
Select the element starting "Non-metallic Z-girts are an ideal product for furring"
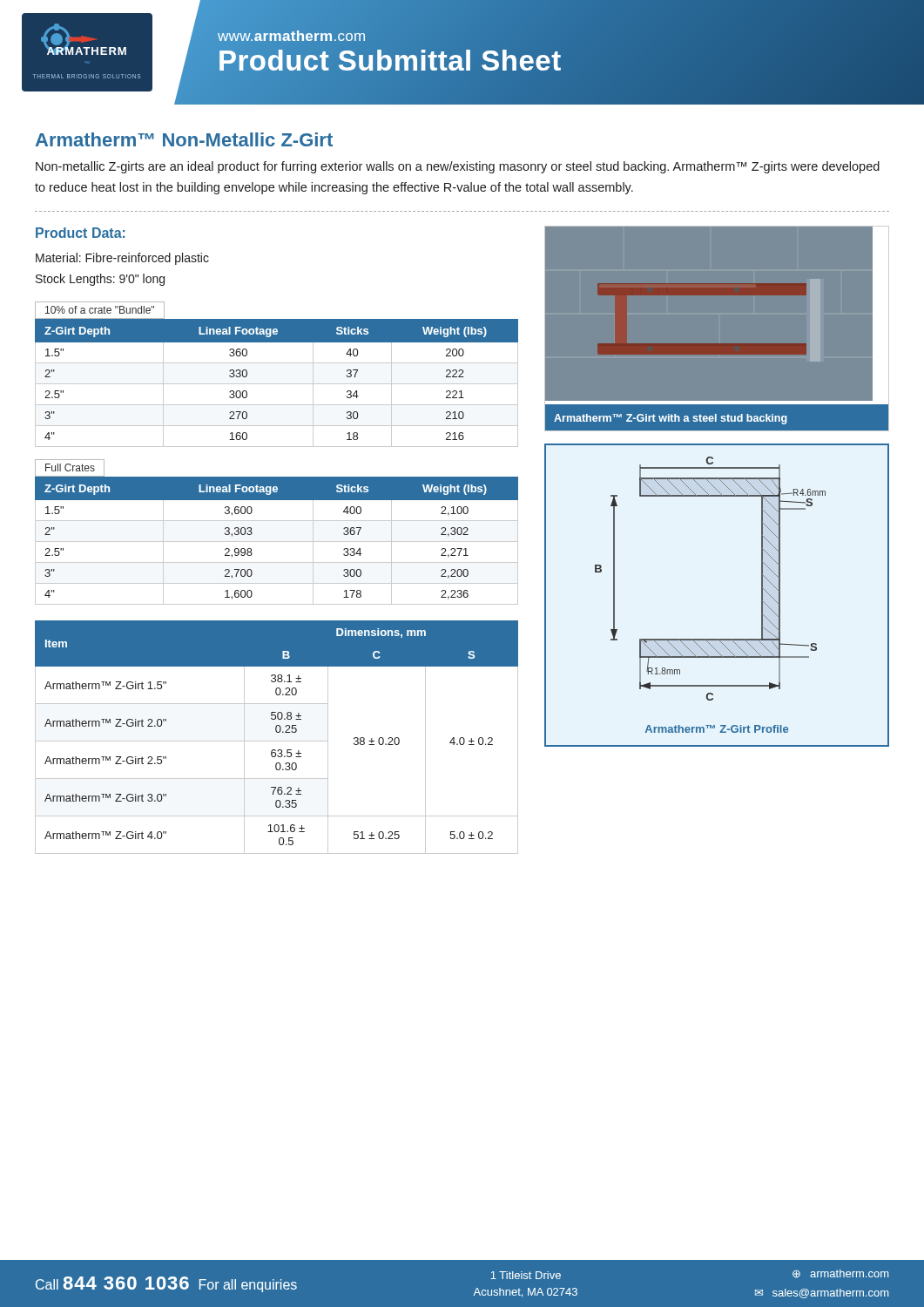457,177
